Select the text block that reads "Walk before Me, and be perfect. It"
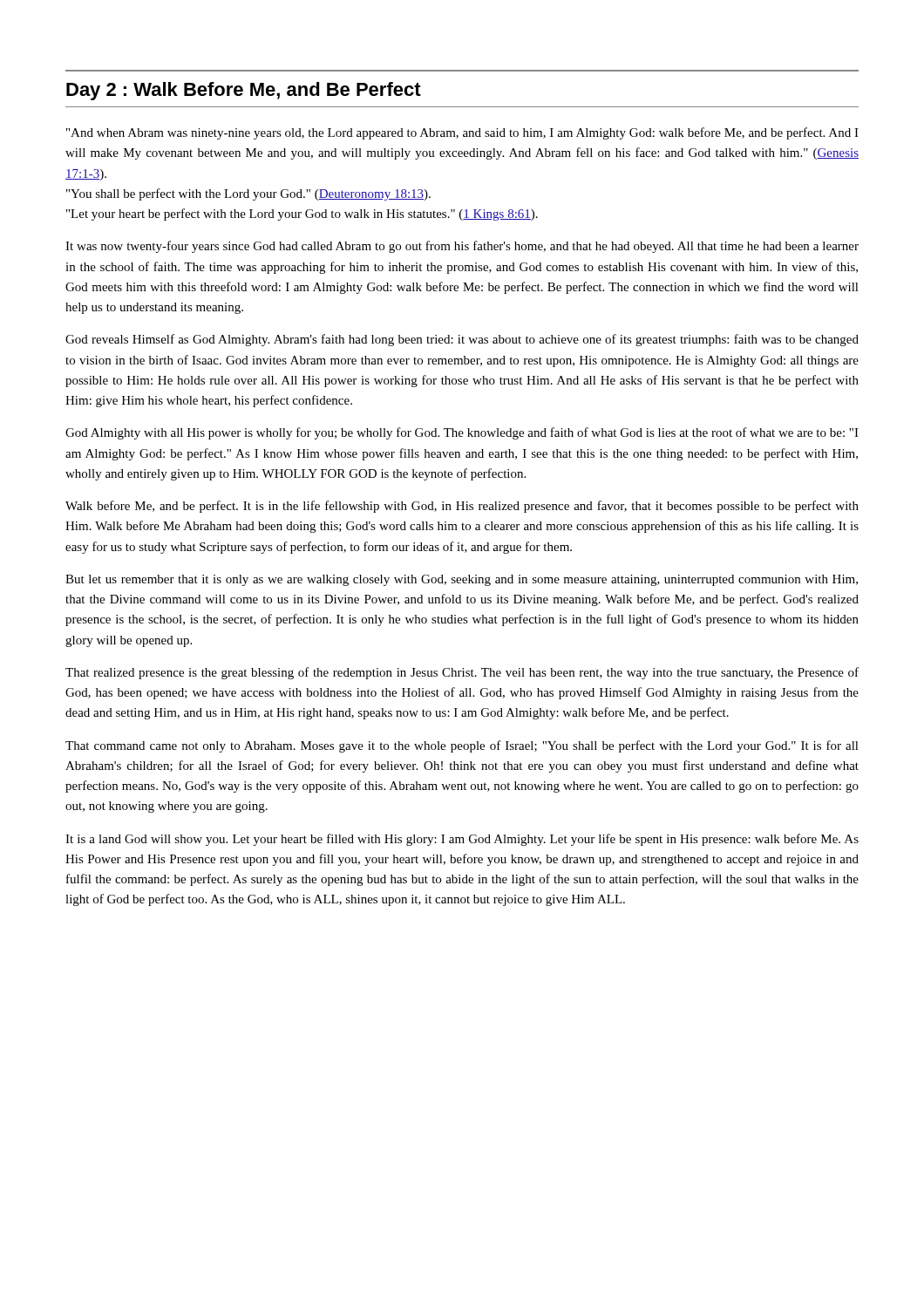 pos(462,526)
